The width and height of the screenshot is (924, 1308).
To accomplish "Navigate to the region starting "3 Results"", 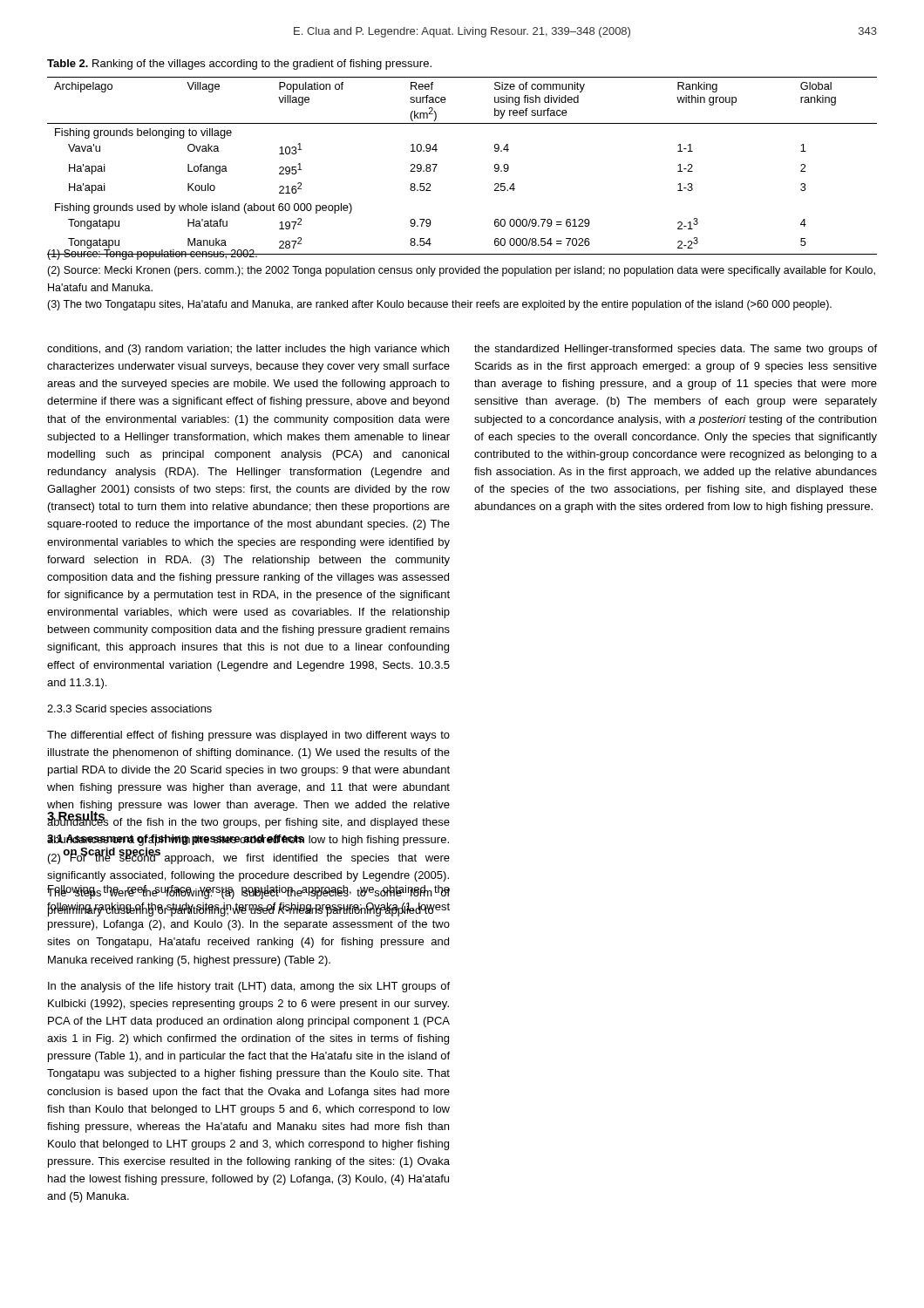I will tap(76, 816).
